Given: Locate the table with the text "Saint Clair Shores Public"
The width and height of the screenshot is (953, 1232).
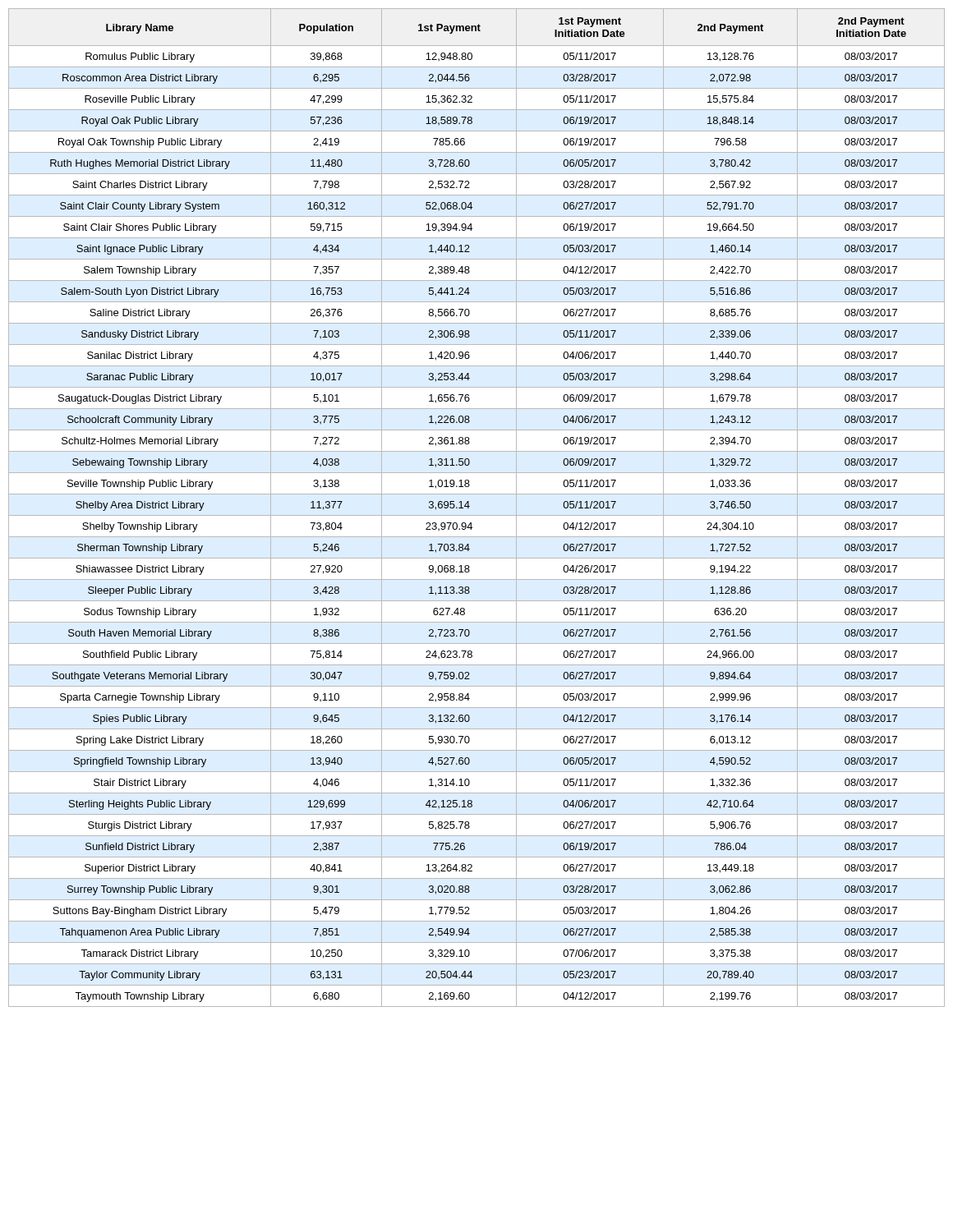Looking at the screenshot, I should [476, 508].
